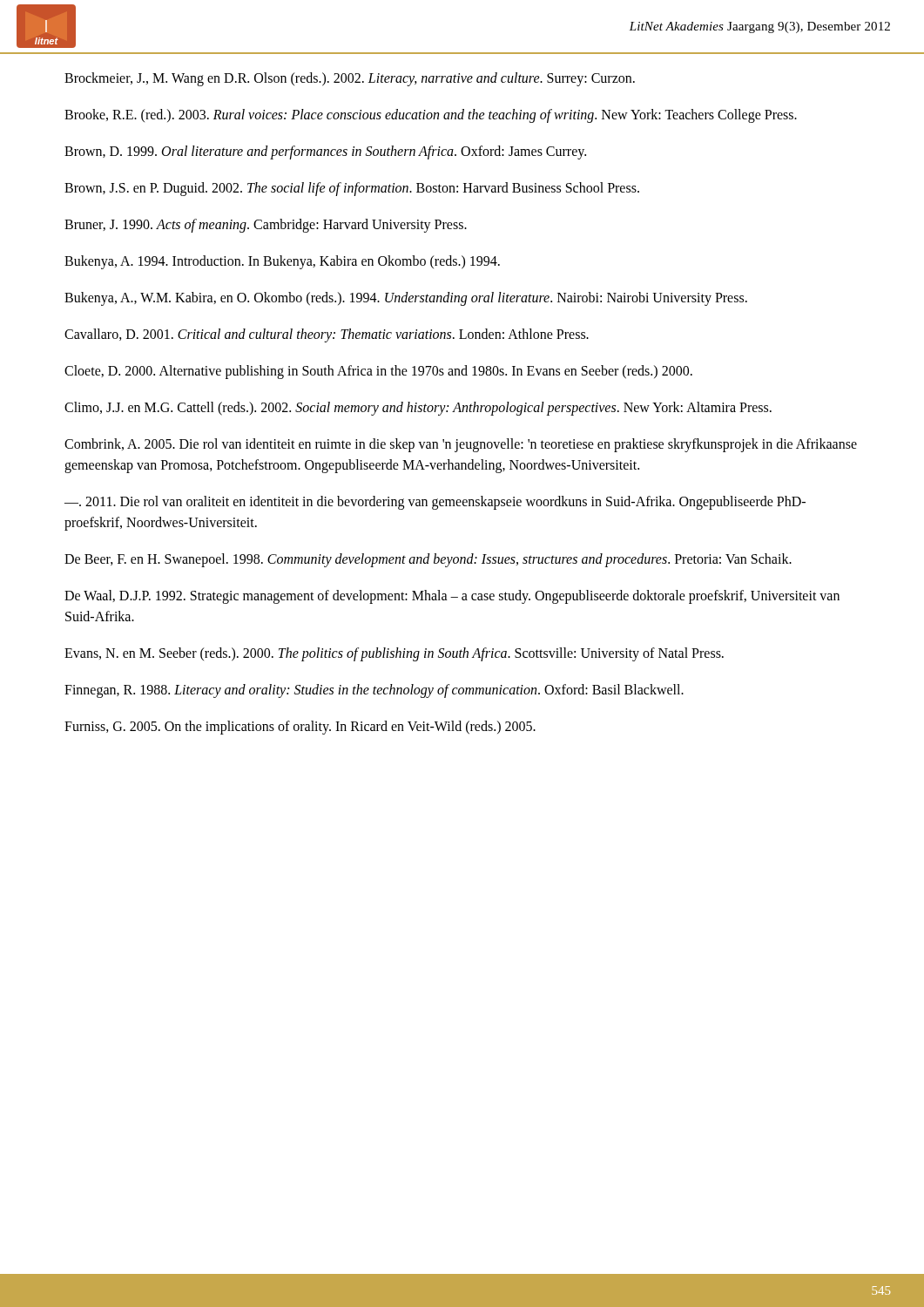
Task: Click on the list item that reads "De Waal, D.J.P."
Action: point(452,606)
